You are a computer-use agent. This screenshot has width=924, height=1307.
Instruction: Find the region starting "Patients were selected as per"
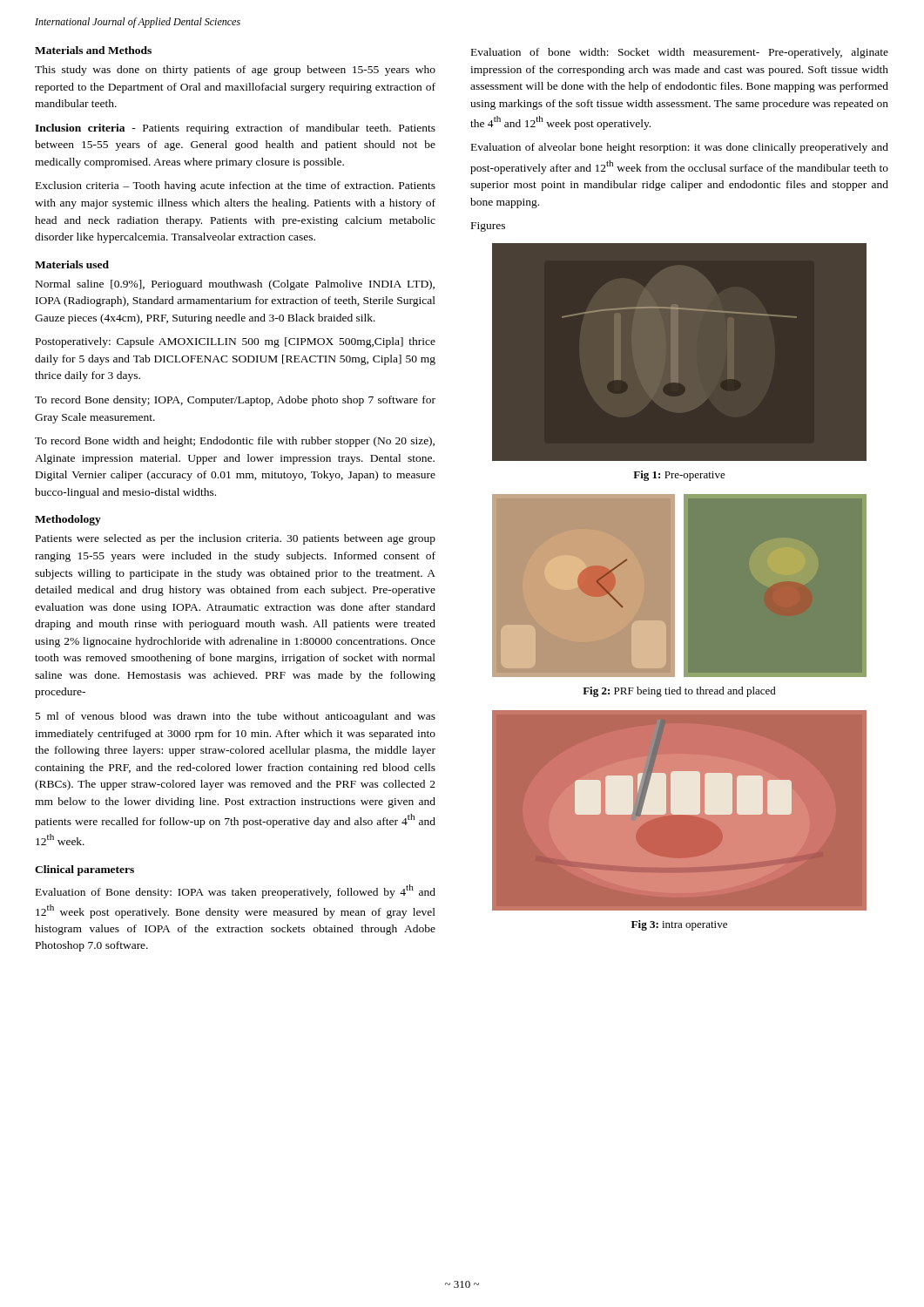click(x=235, y=615)
